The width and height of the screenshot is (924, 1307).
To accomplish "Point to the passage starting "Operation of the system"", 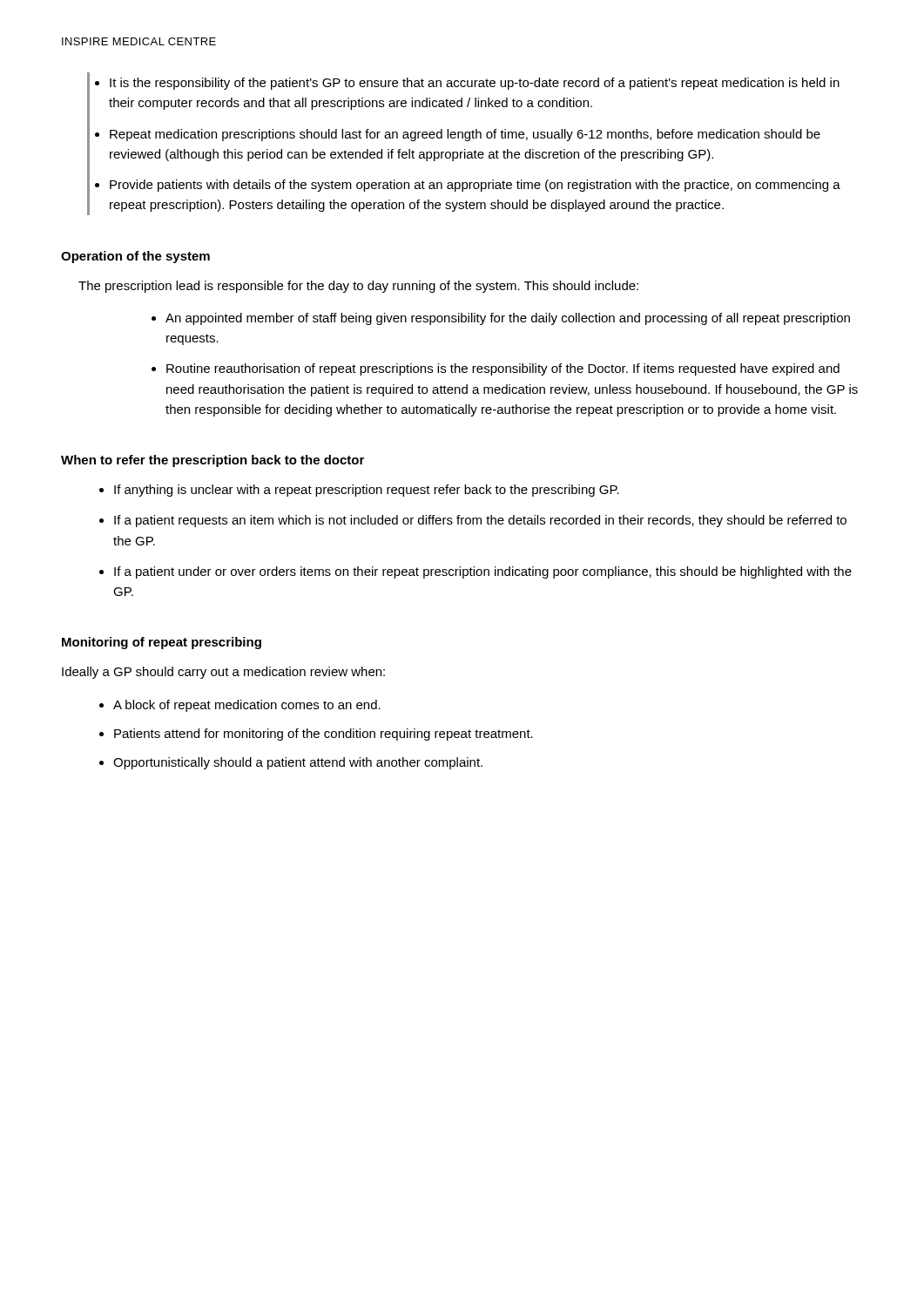I will tap(136, 255).
